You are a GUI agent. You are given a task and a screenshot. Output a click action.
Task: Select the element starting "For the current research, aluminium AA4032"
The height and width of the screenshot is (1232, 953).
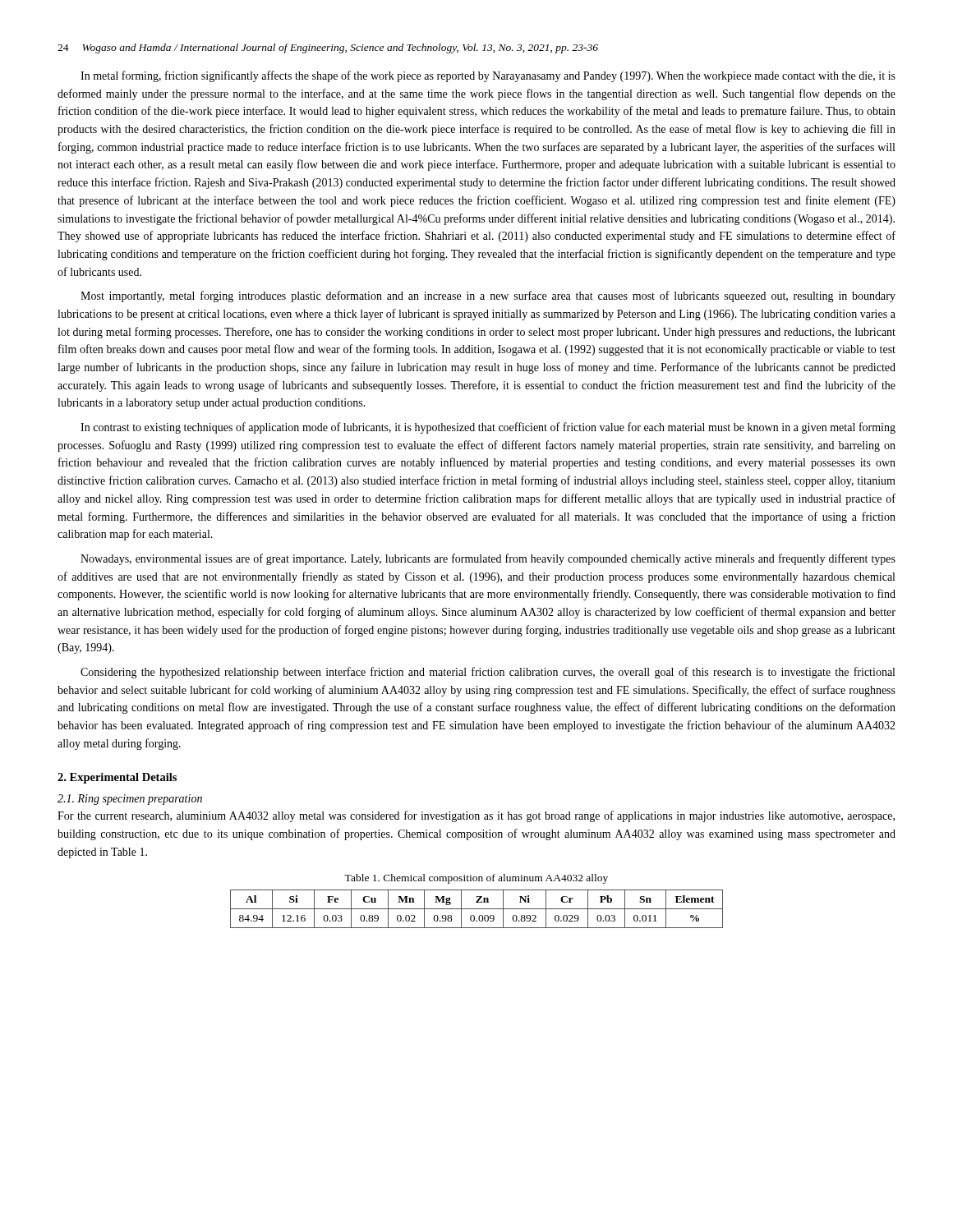(476, 834)
